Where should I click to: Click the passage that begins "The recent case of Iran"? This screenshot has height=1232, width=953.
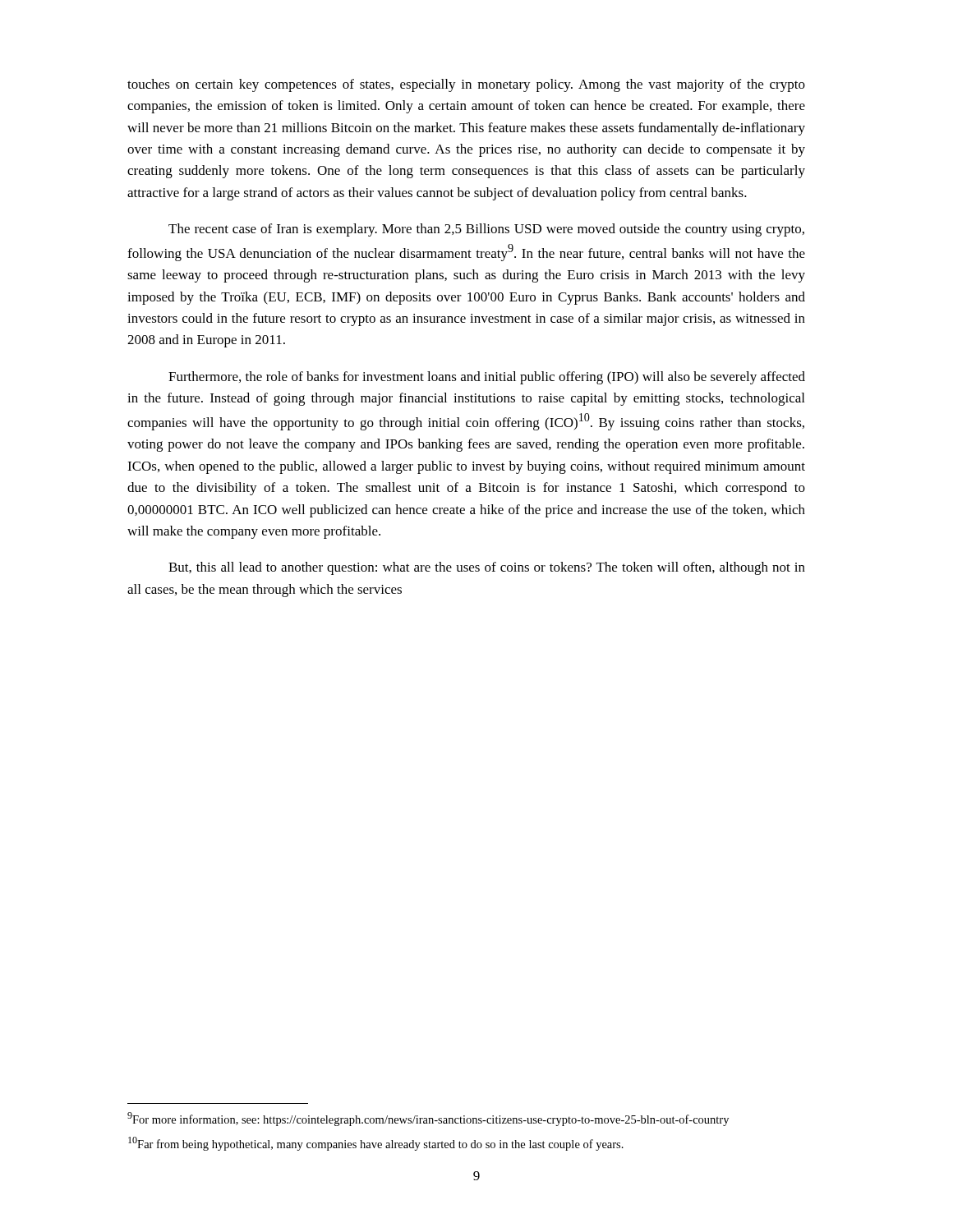[466, 285]
